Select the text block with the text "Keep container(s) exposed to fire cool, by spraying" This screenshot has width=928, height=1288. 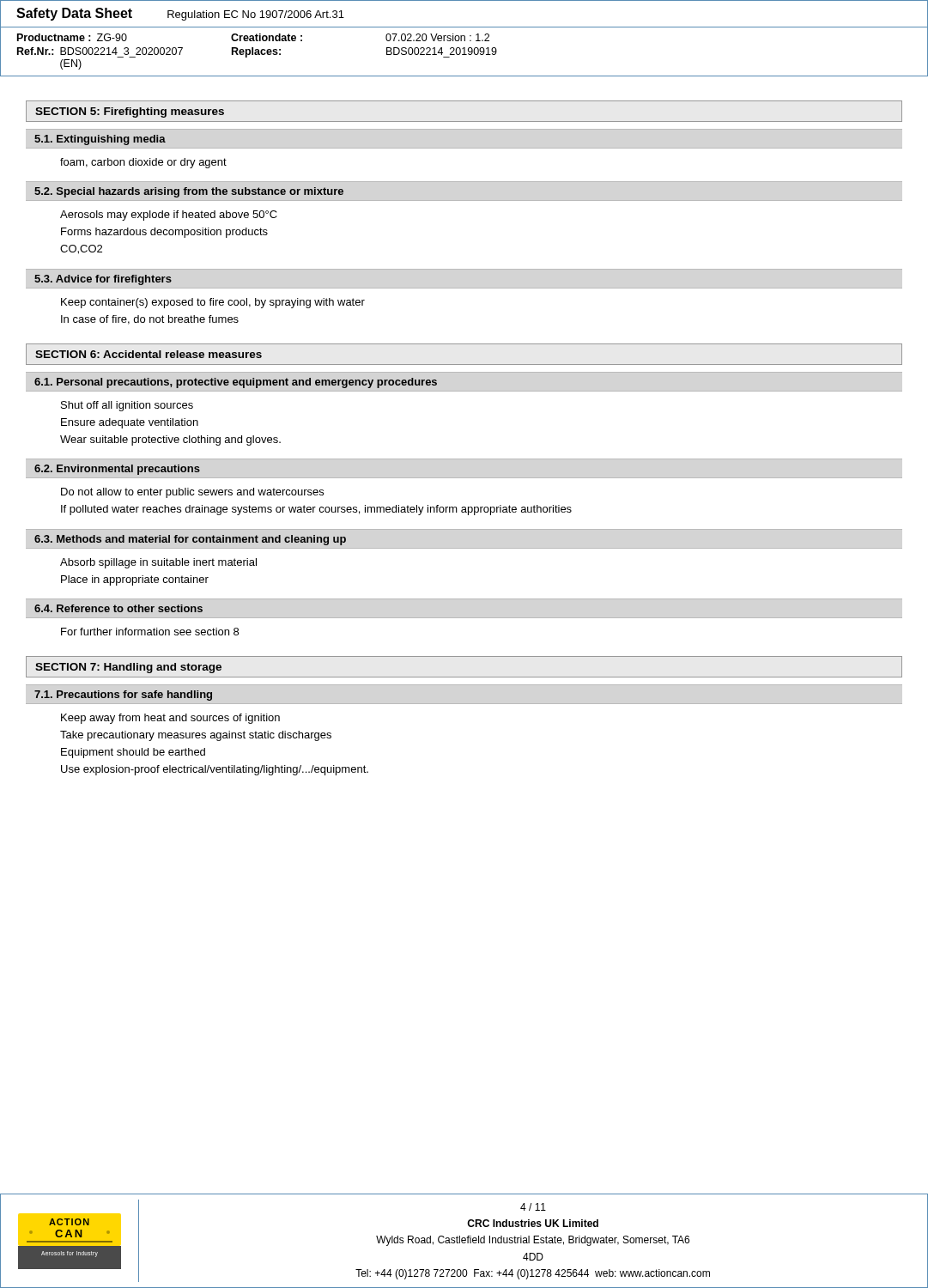click(212, 310)
